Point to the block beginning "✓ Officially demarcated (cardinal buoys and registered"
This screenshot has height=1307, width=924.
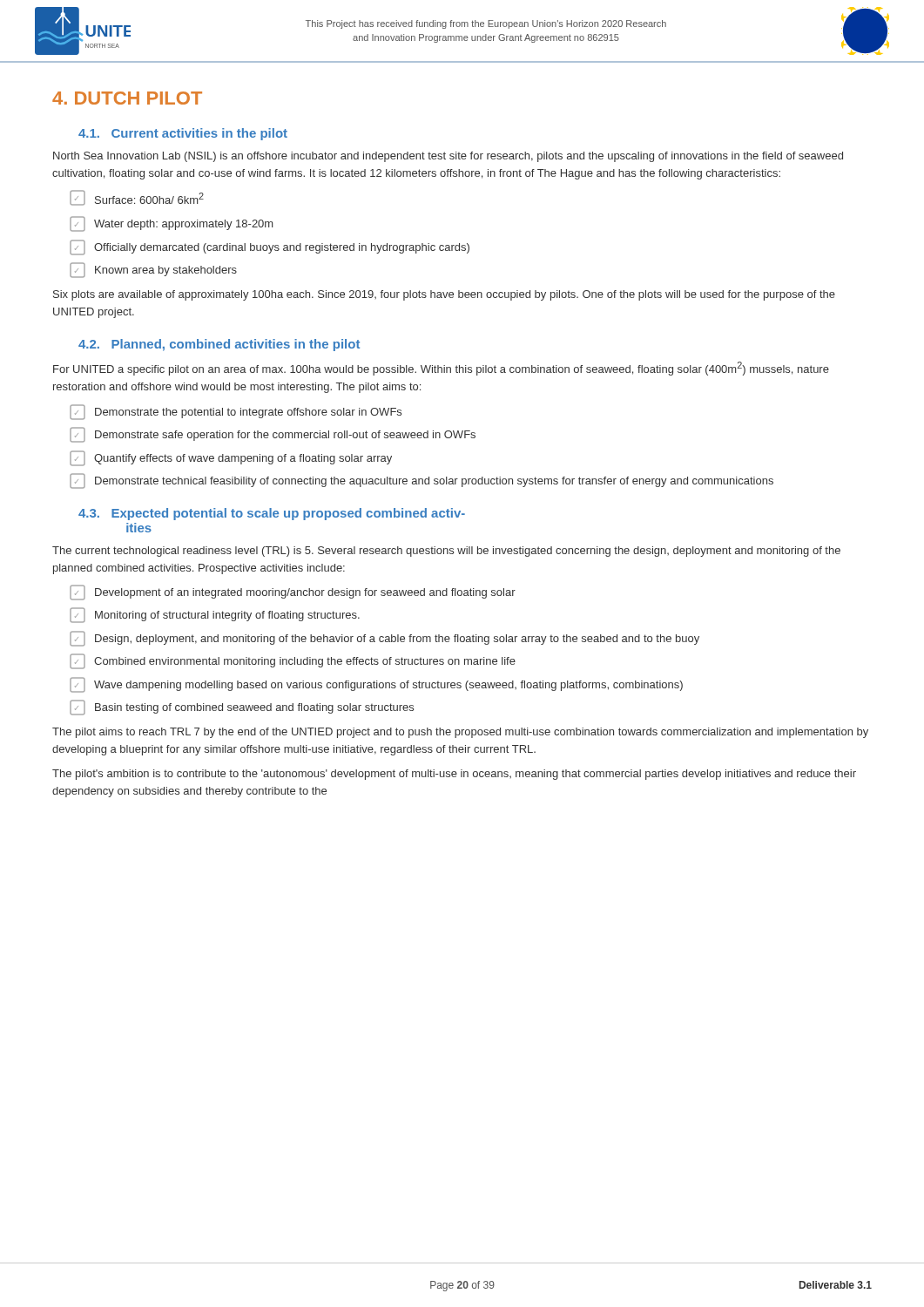(471, 247)
